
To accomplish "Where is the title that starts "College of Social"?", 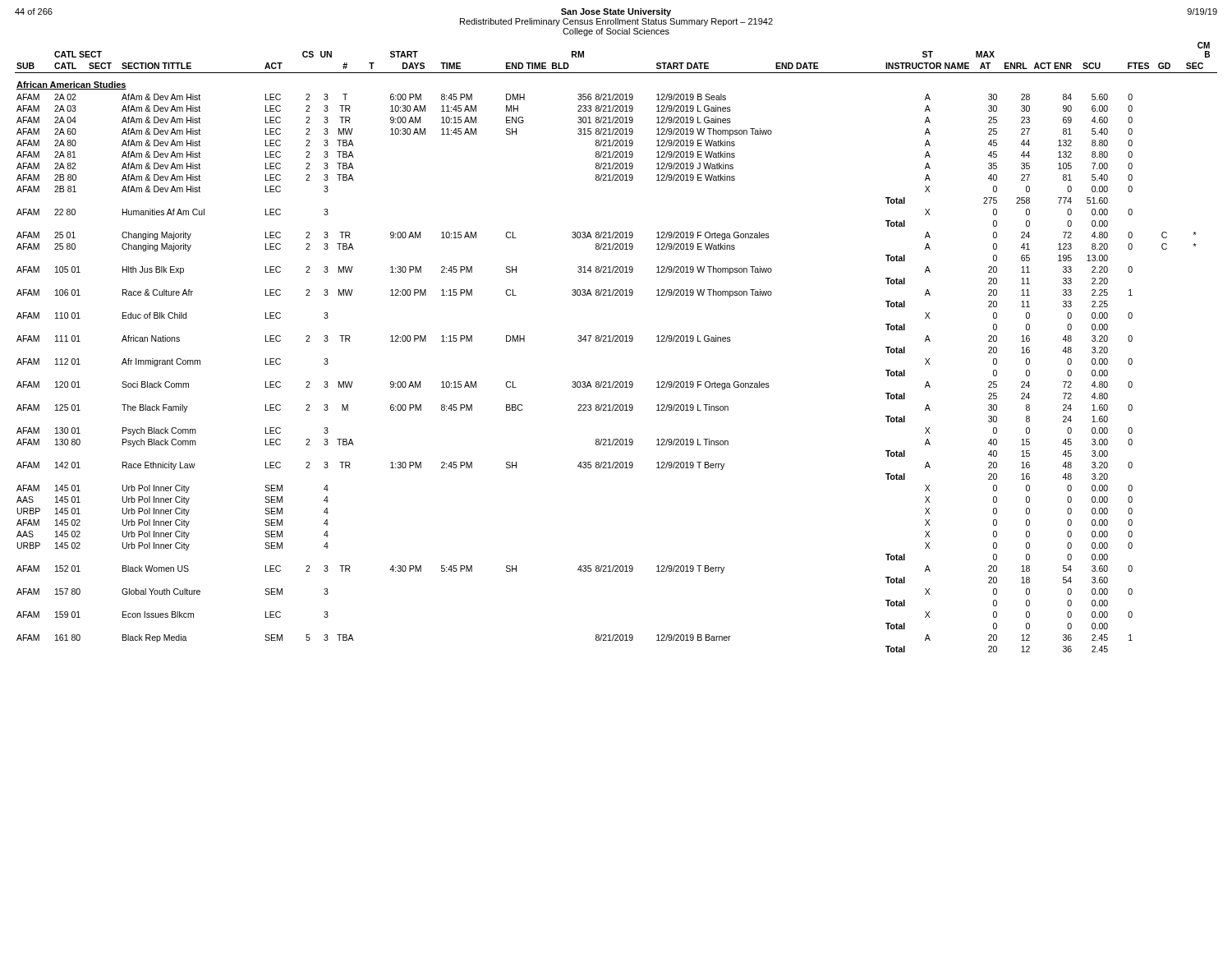I will [616, 31].
